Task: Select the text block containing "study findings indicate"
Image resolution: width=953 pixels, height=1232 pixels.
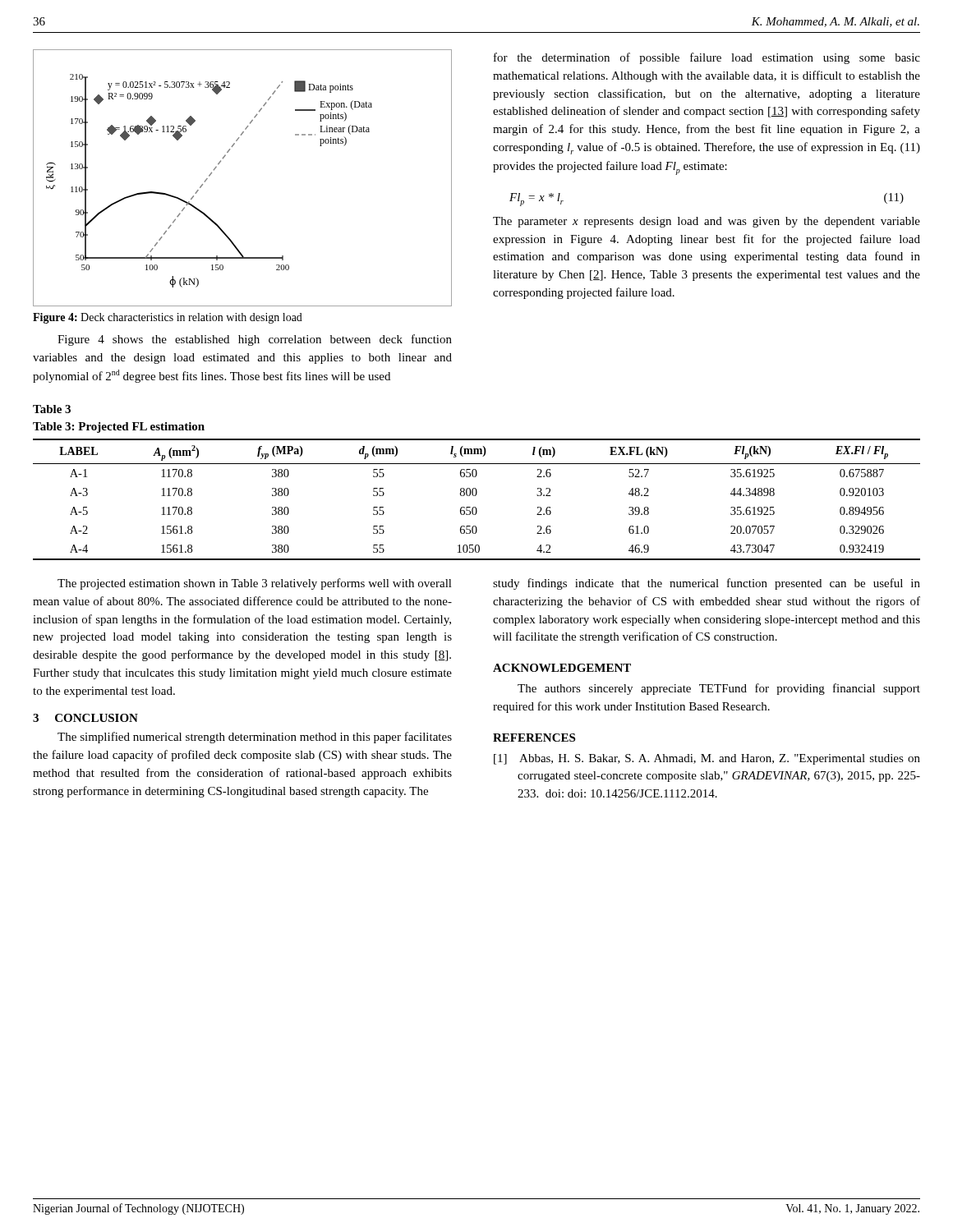Action: [x=707, y=610]
